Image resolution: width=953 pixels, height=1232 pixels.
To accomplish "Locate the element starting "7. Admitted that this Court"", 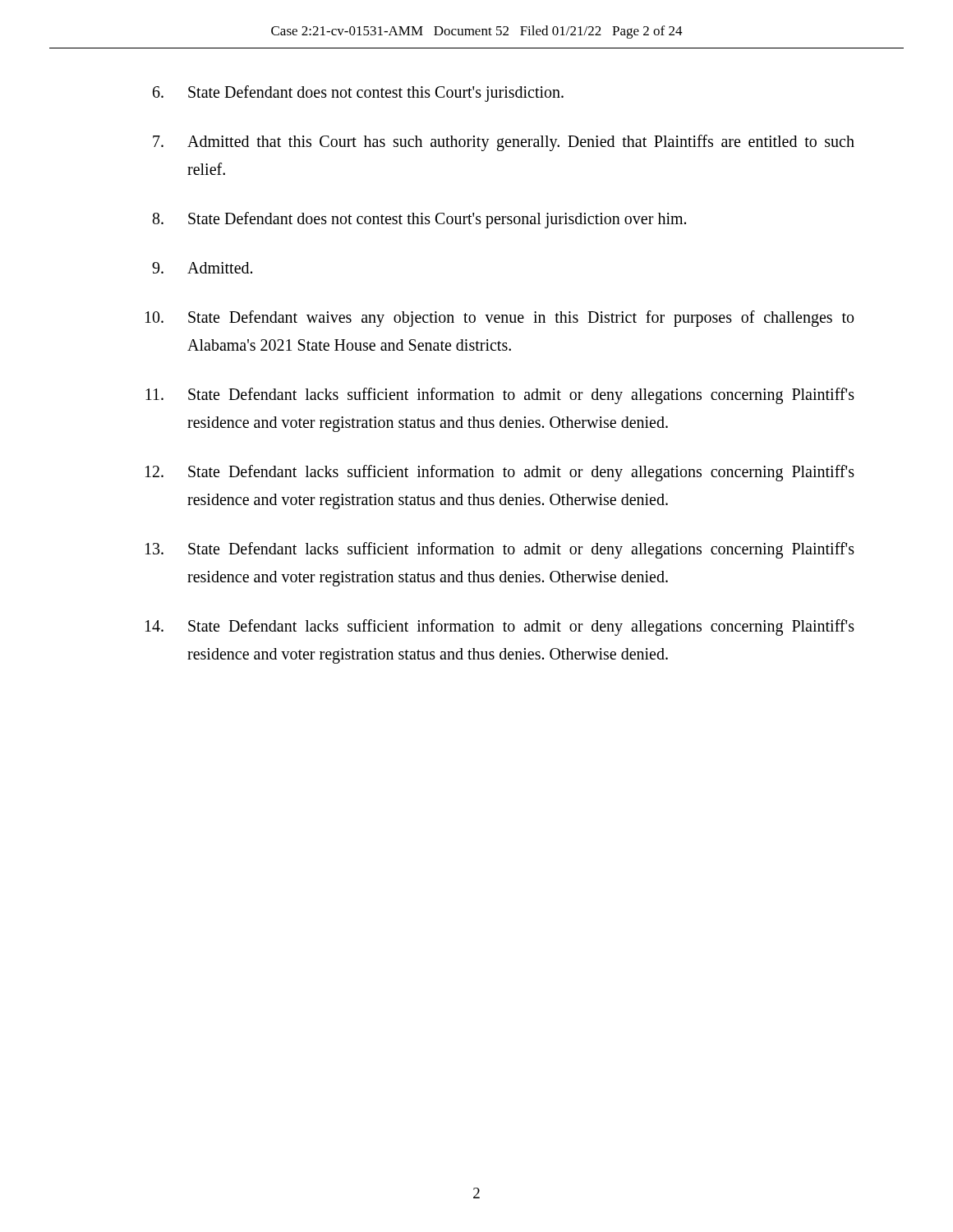I will coord(476,155).
